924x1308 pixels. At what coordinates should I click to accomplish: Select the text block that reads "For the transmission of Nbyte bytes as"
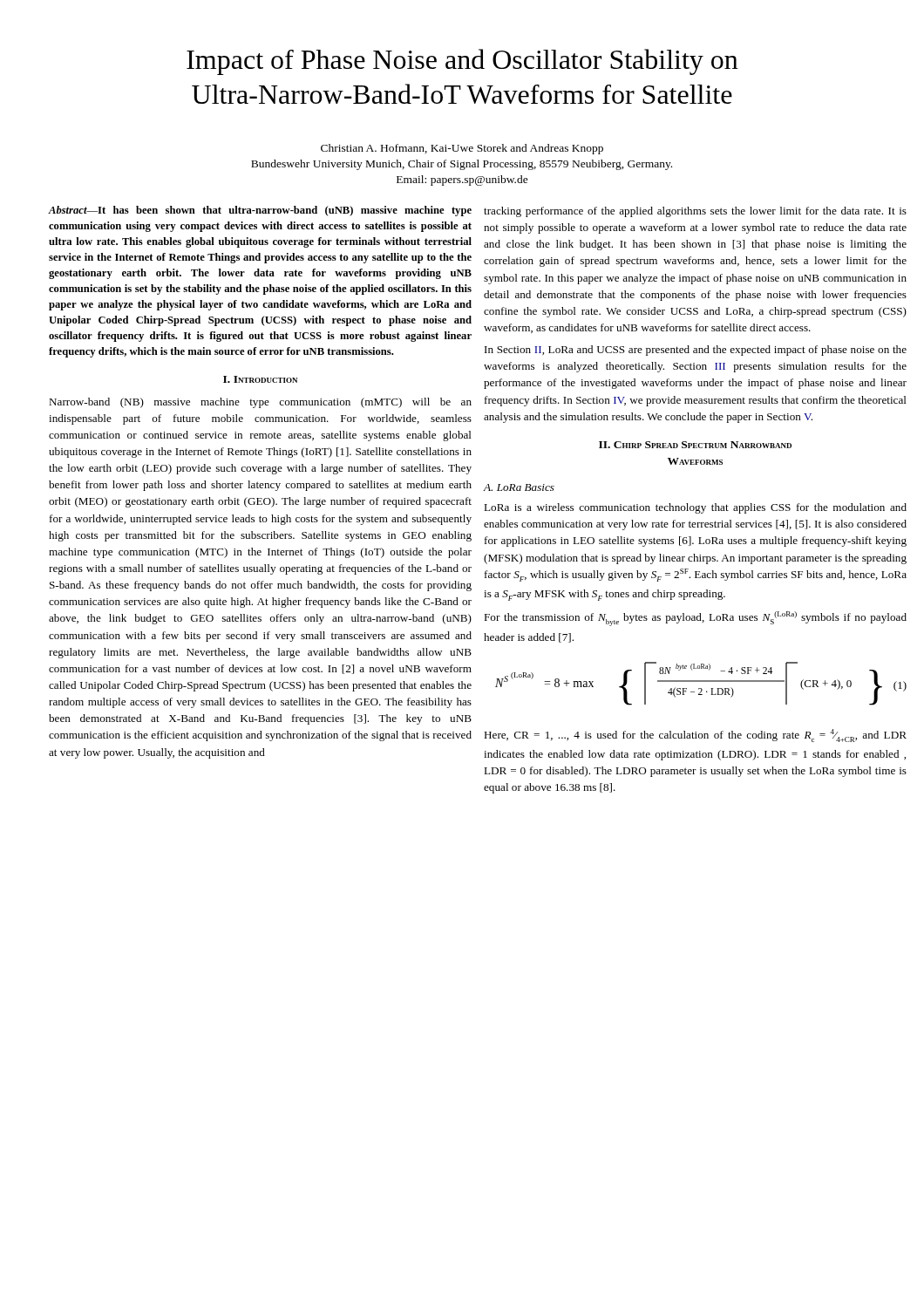coord(695,627)
